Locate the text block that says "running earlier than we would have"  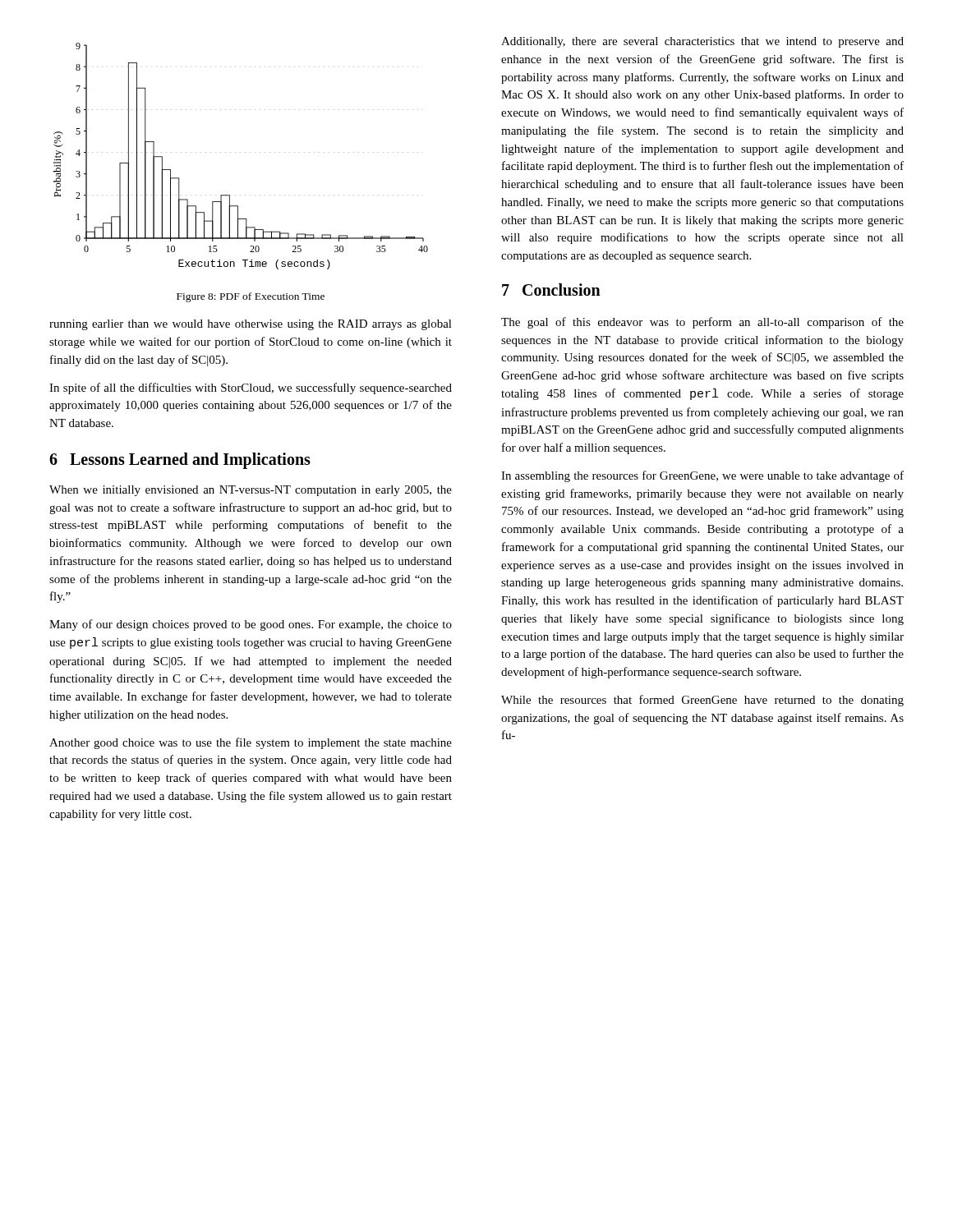tap(251, 342)
